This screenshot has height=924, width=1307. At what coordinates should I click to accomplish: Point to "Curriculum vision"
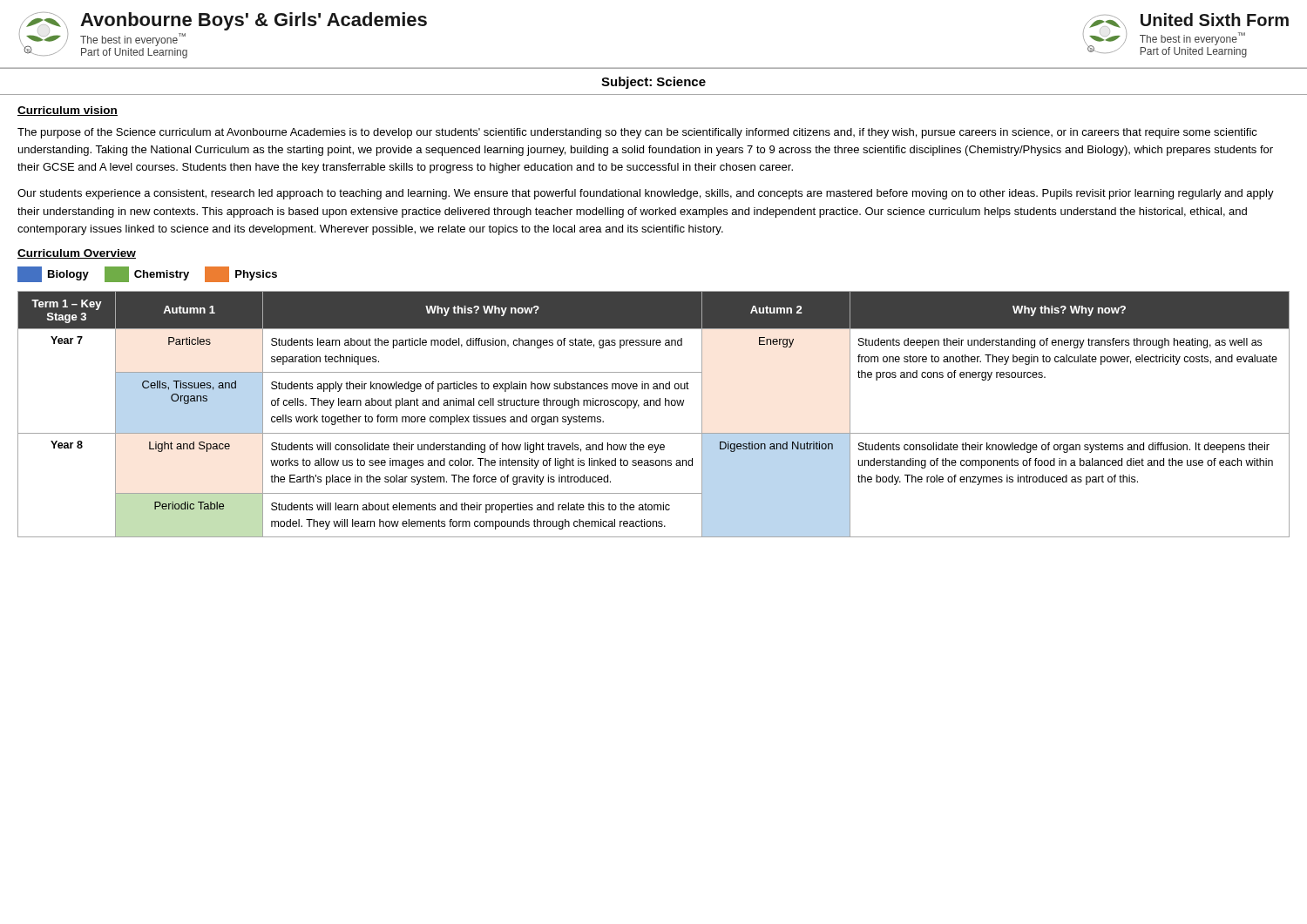(67, 110)
